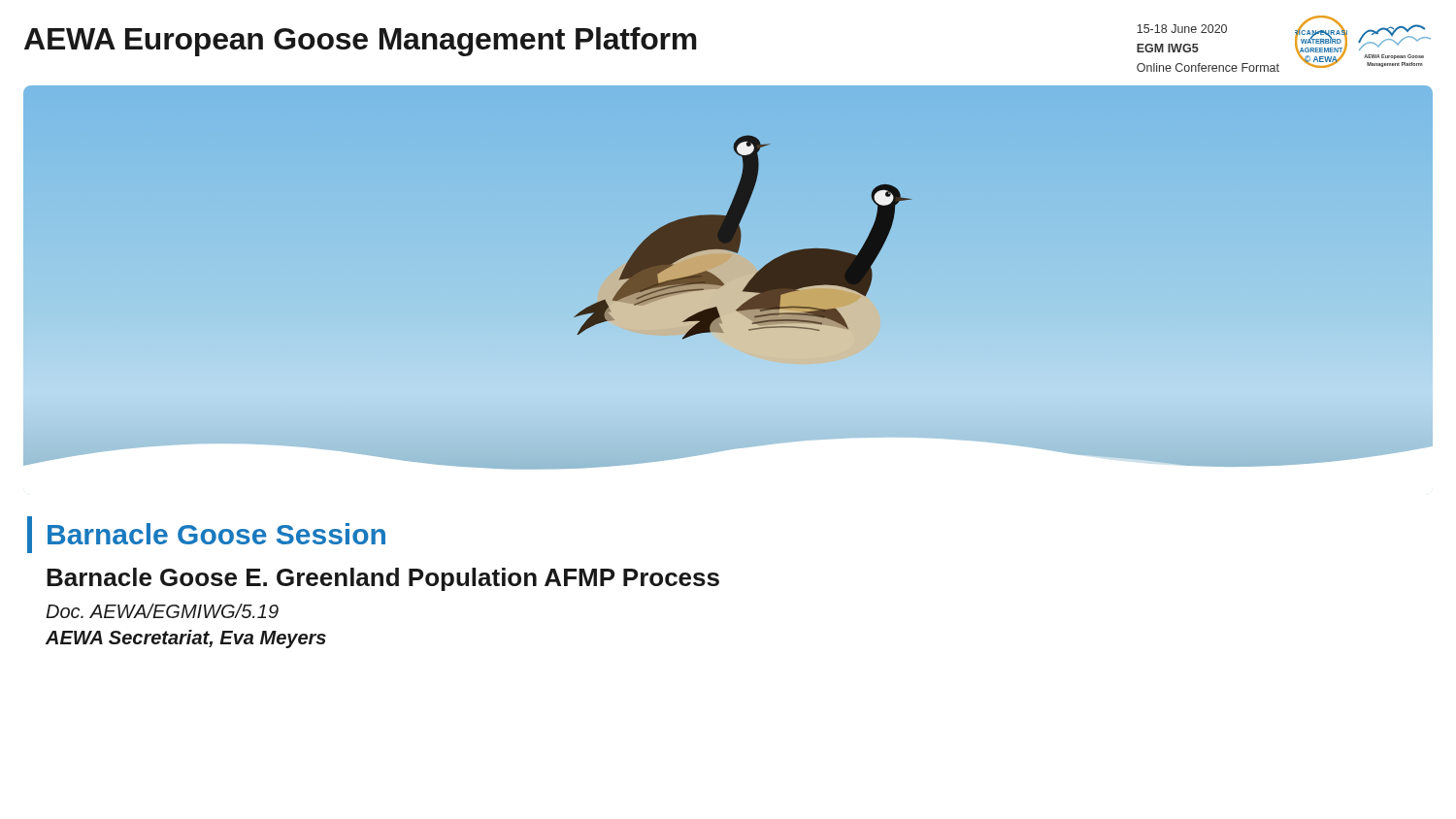Screen dimensions: 819x1456
Task: Locate the photo
Action: coord(728,290)
